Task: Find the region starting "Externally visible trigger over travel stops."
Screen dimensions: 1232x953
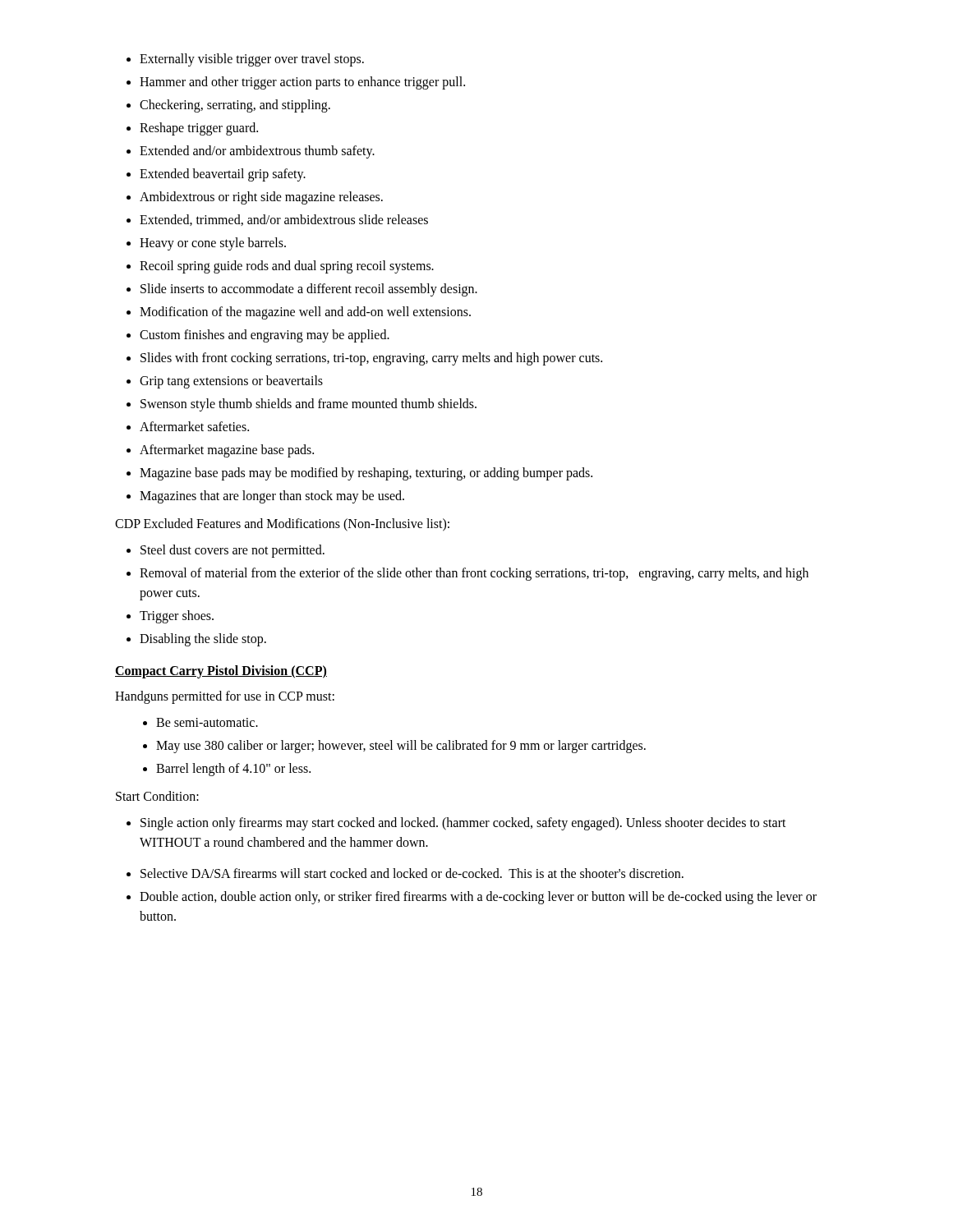Action: [x=252, y=60]
